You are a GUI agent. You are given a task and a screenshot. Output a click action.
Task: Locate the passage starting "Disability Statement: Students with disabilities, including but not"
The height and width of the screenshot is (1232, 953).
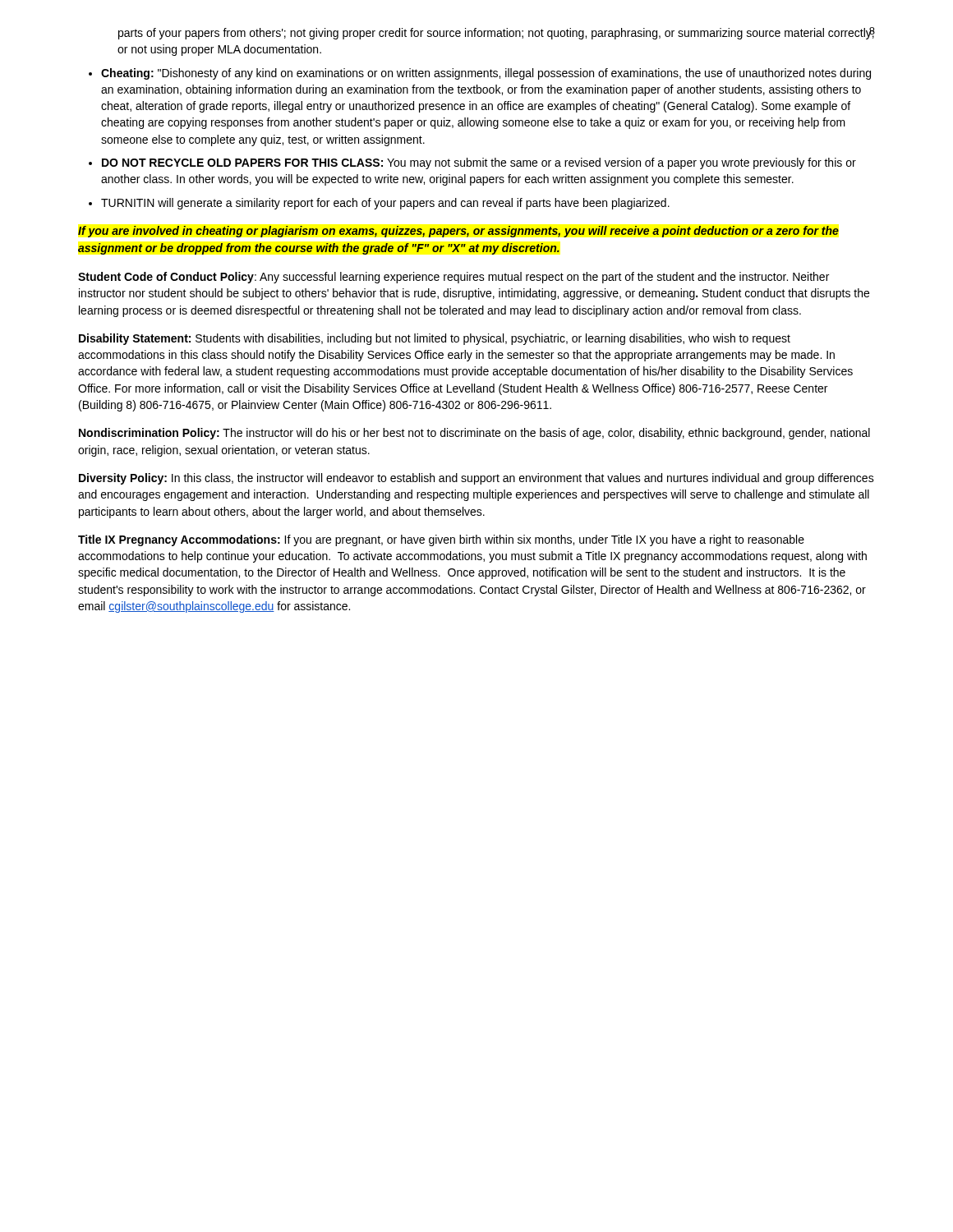coord(465,372)
